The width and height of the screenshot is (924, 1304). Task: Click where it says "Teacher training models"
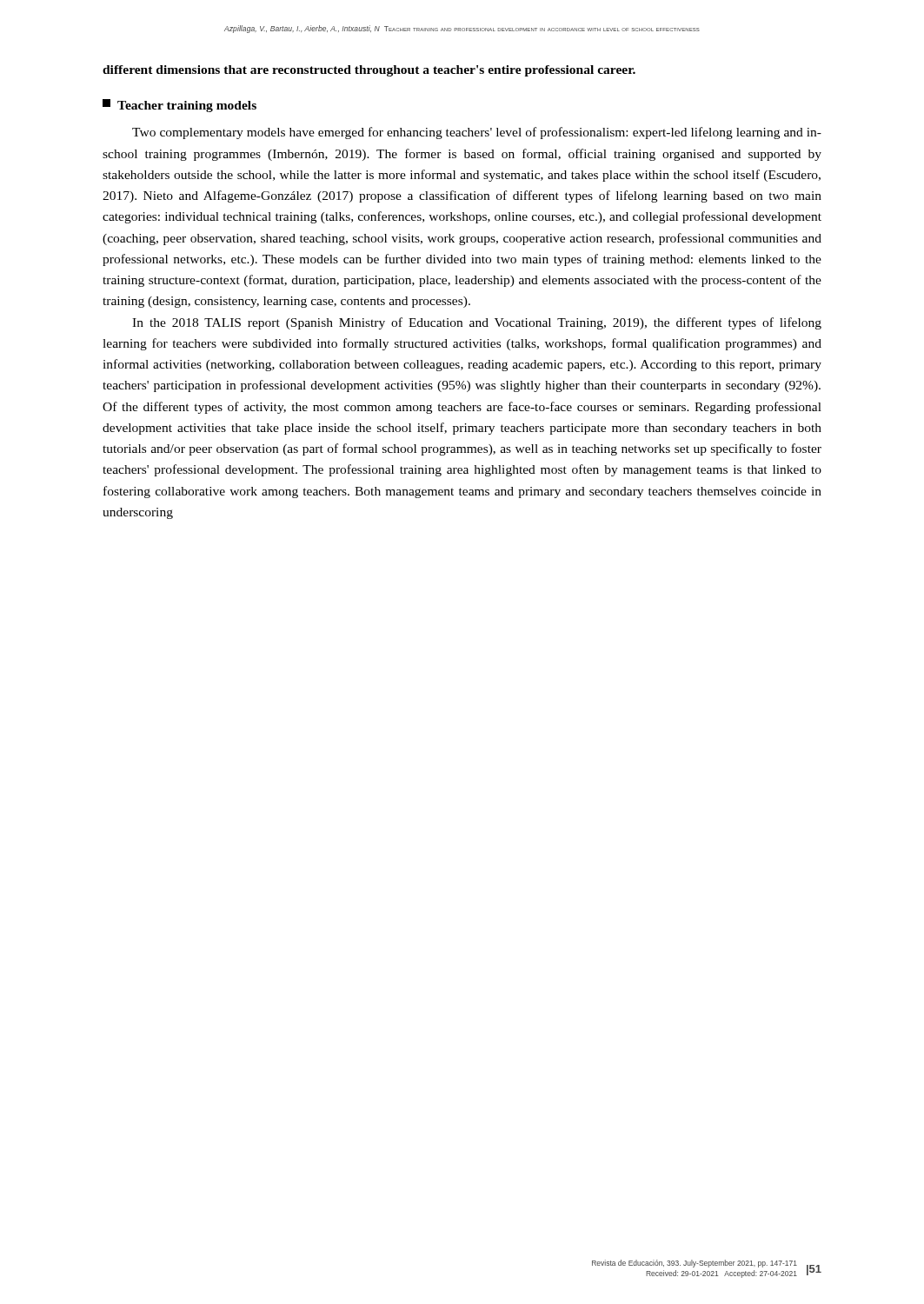pos(180,105)
